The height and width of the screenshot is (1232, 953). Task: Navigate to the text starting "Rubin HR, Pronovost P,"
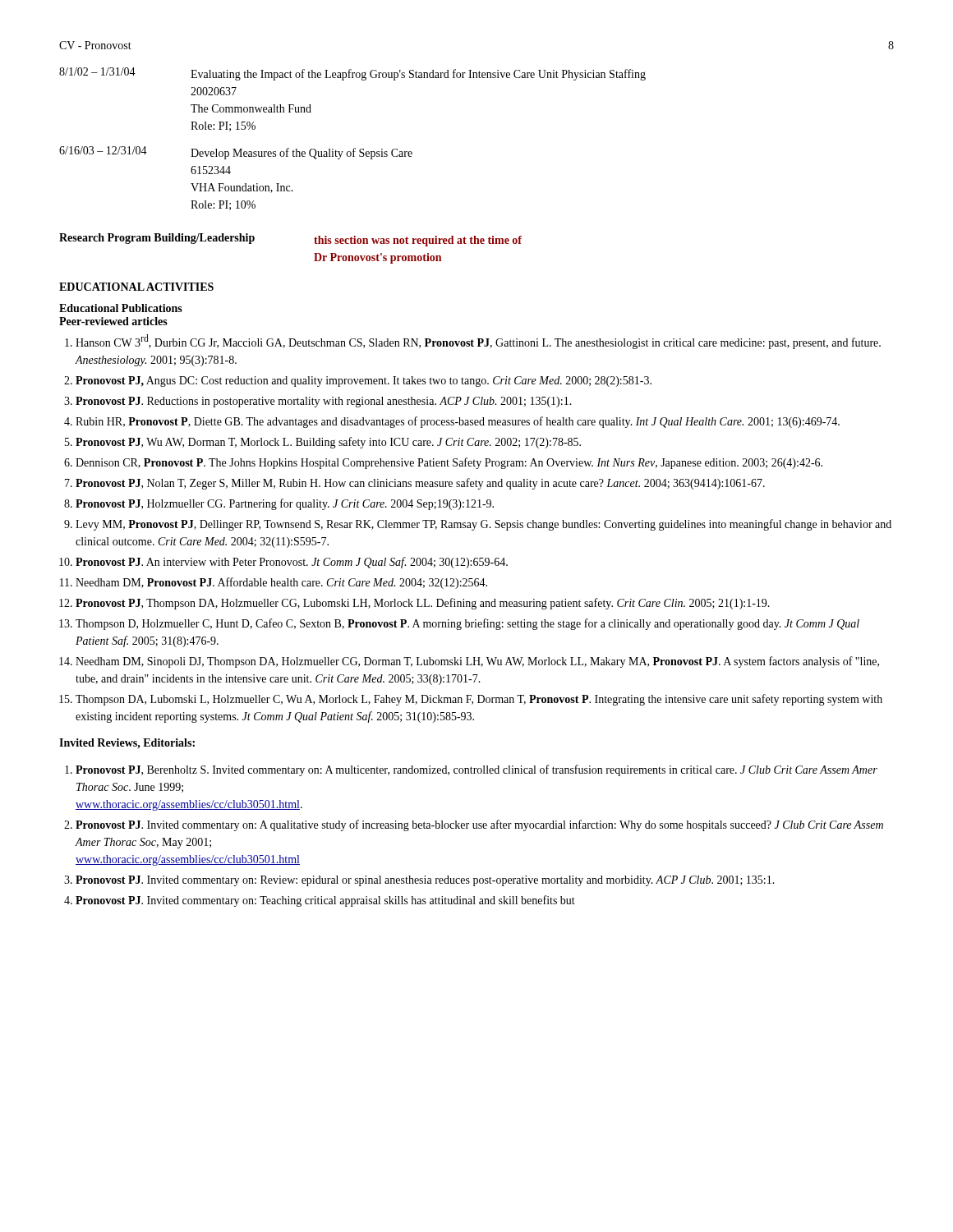coord(458,421)
